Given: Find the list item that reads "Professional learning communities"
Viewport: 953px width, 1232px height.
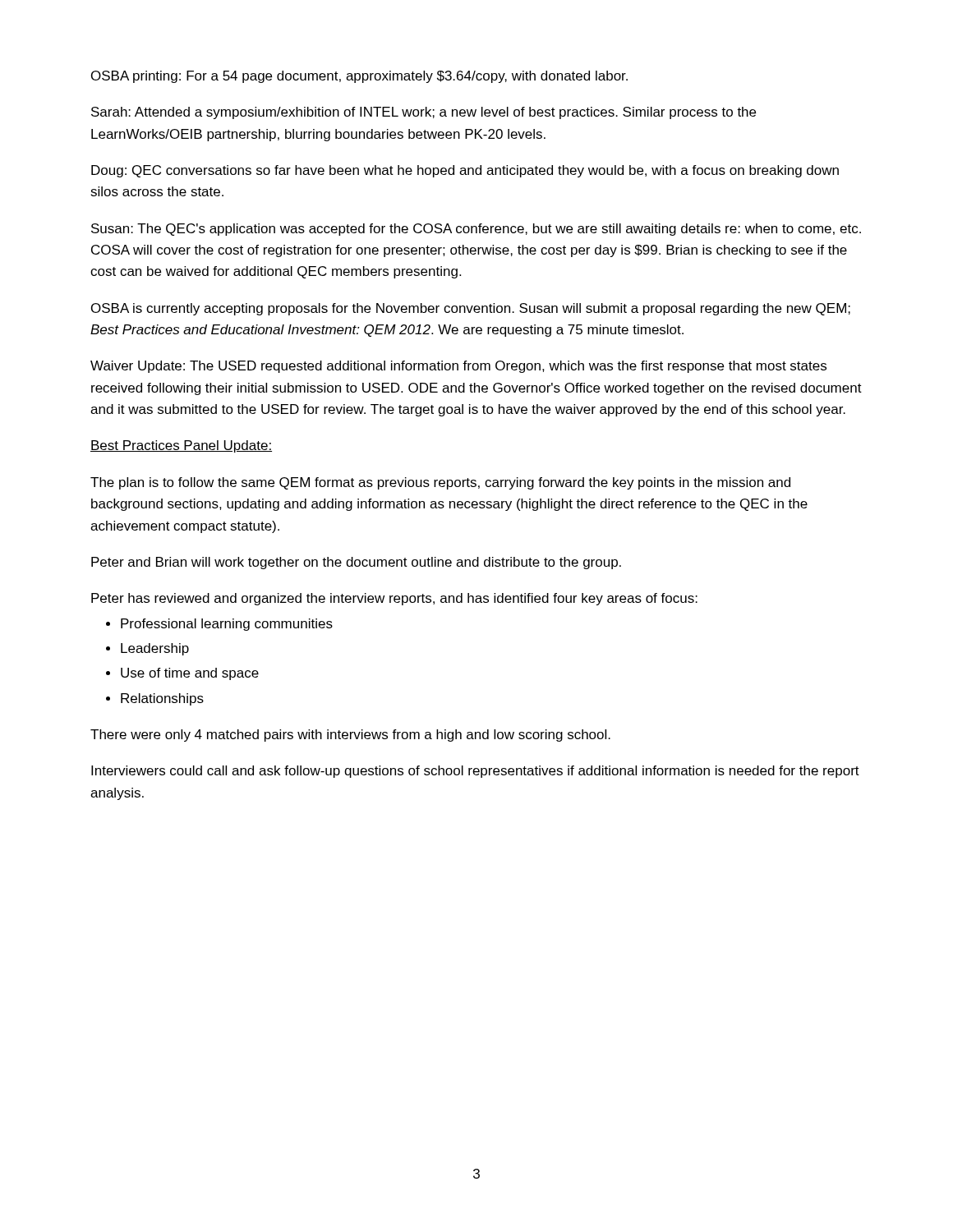Looking at the screenshot, I should tap(226, 623).
